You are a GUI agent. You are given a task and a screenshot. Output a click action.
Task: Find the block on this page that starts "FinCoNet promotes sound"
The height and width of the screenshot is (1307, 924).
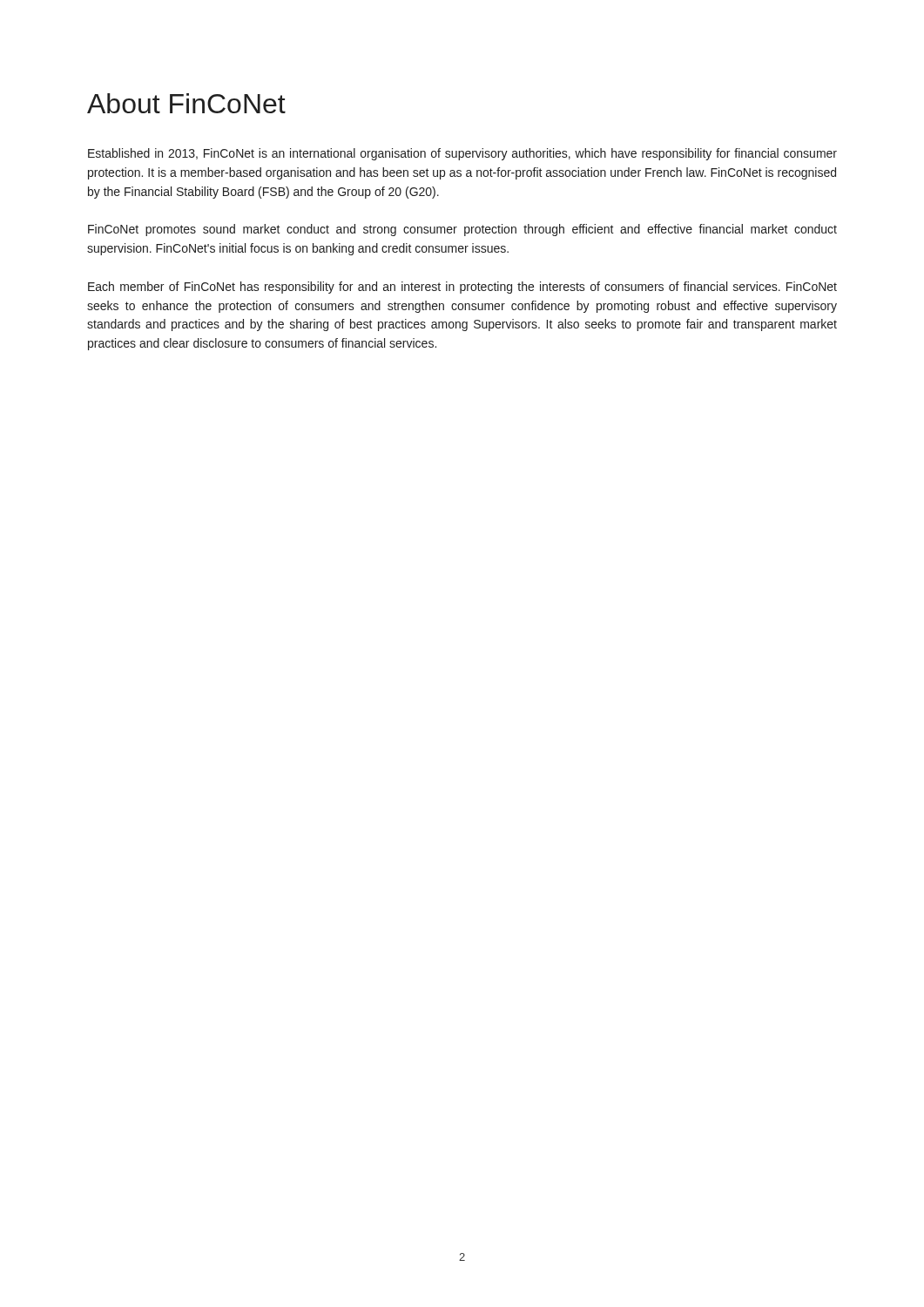(462, 240)
